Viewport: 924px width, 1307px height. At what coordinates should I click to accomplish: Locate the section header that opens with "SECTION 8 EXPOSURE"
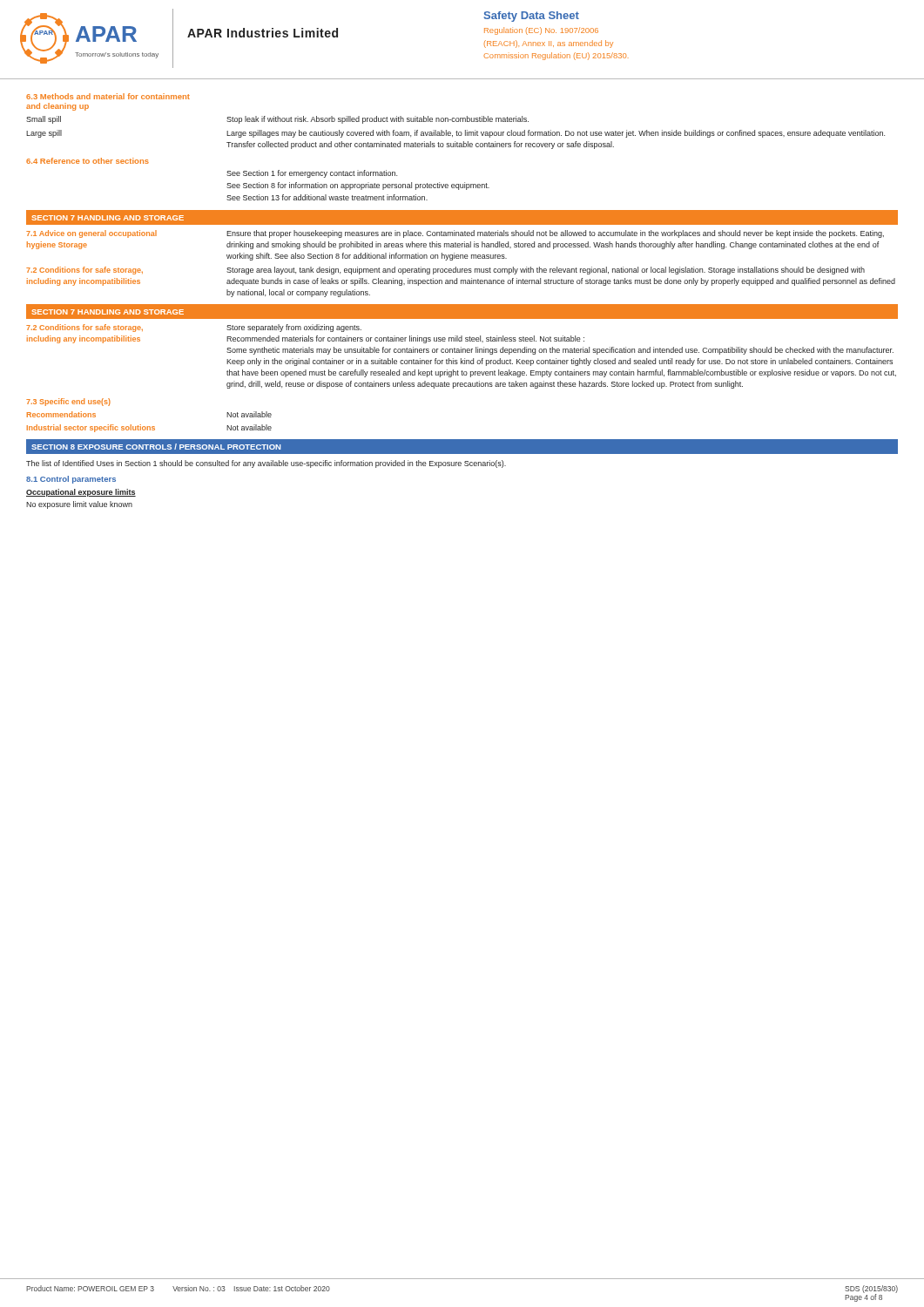[156, 446]
